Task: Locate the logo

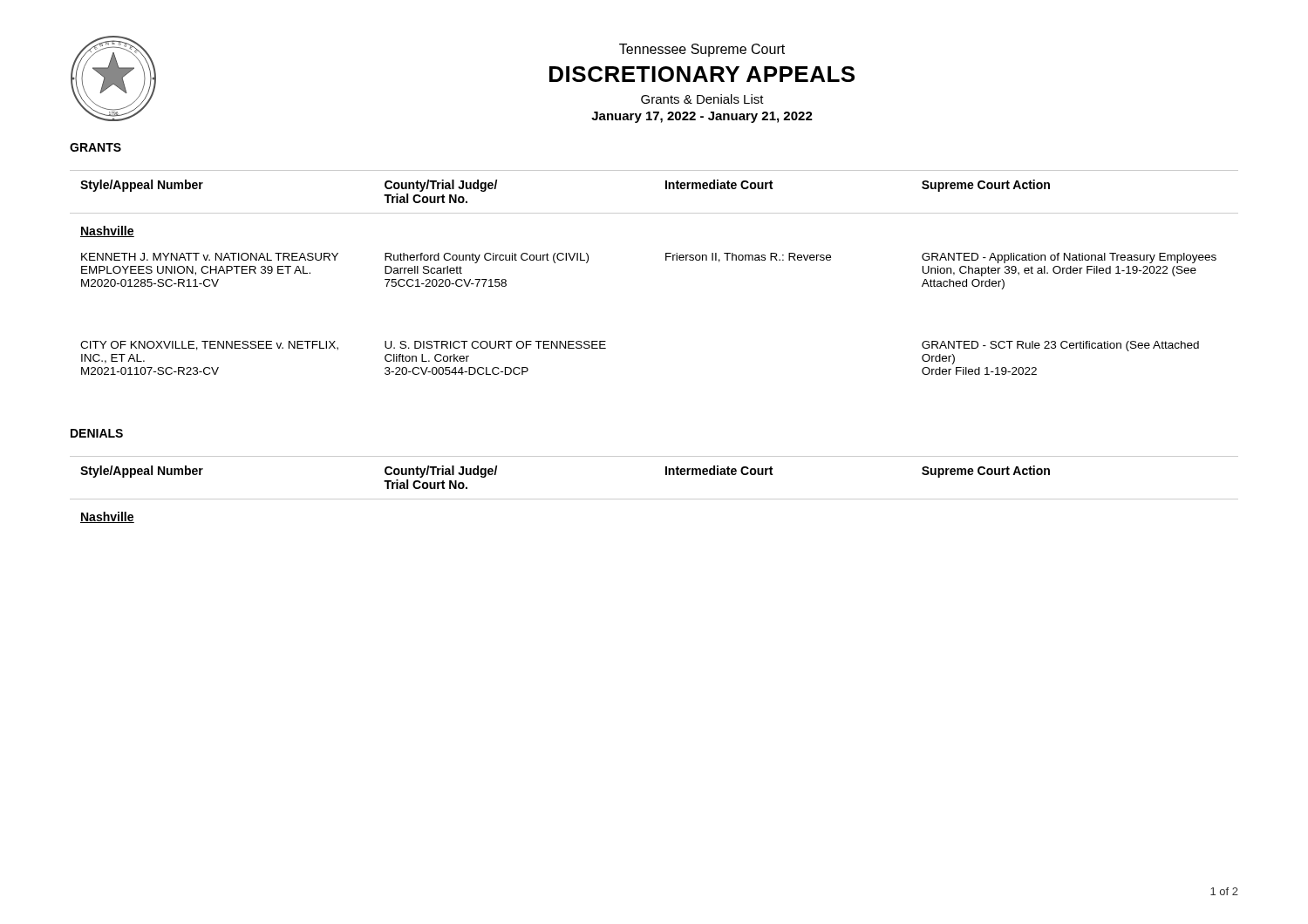Action: 118,80
